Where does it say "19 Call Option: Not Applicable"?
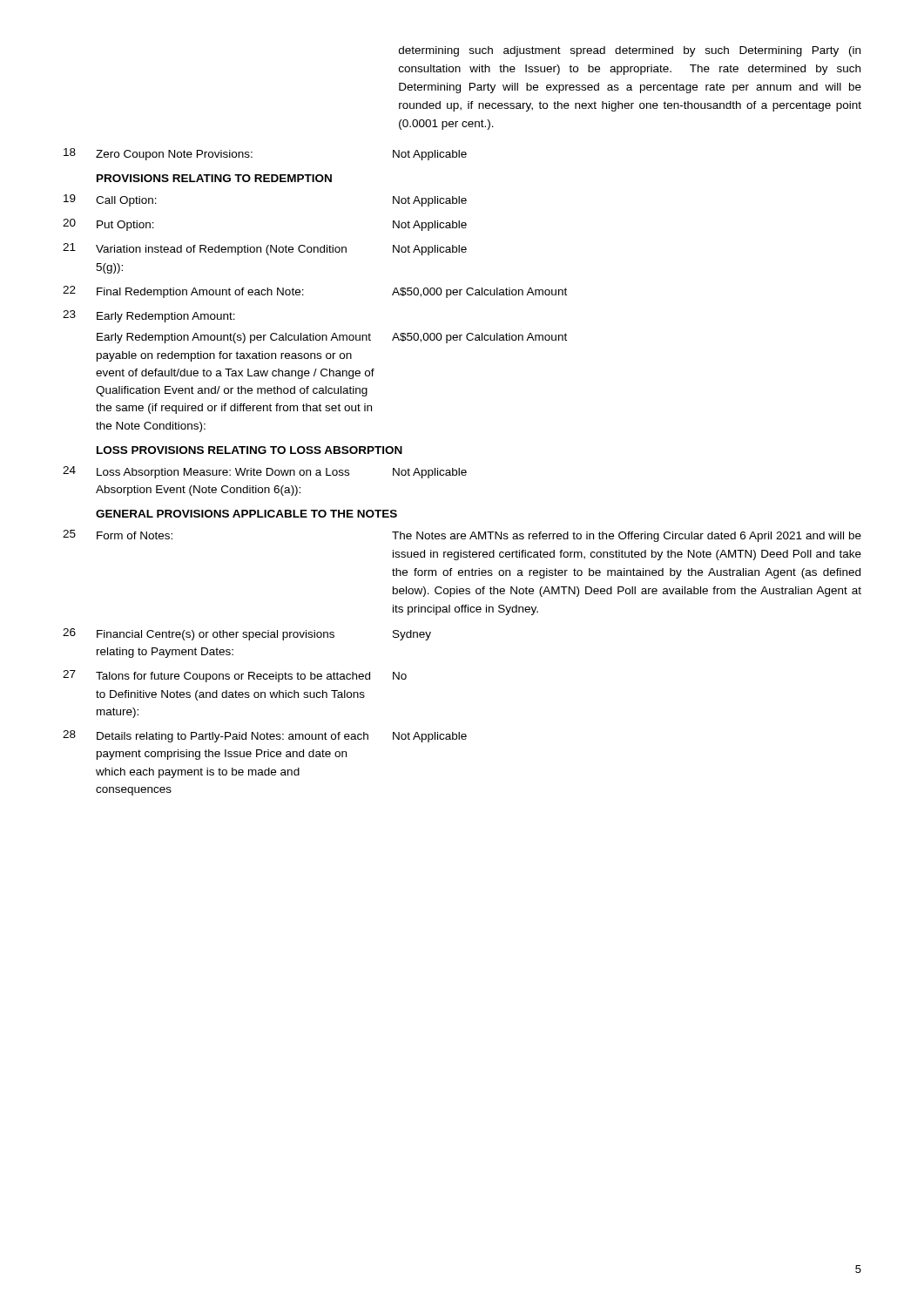The width and height of the screenshot is (924, 1307). [462, 200]
